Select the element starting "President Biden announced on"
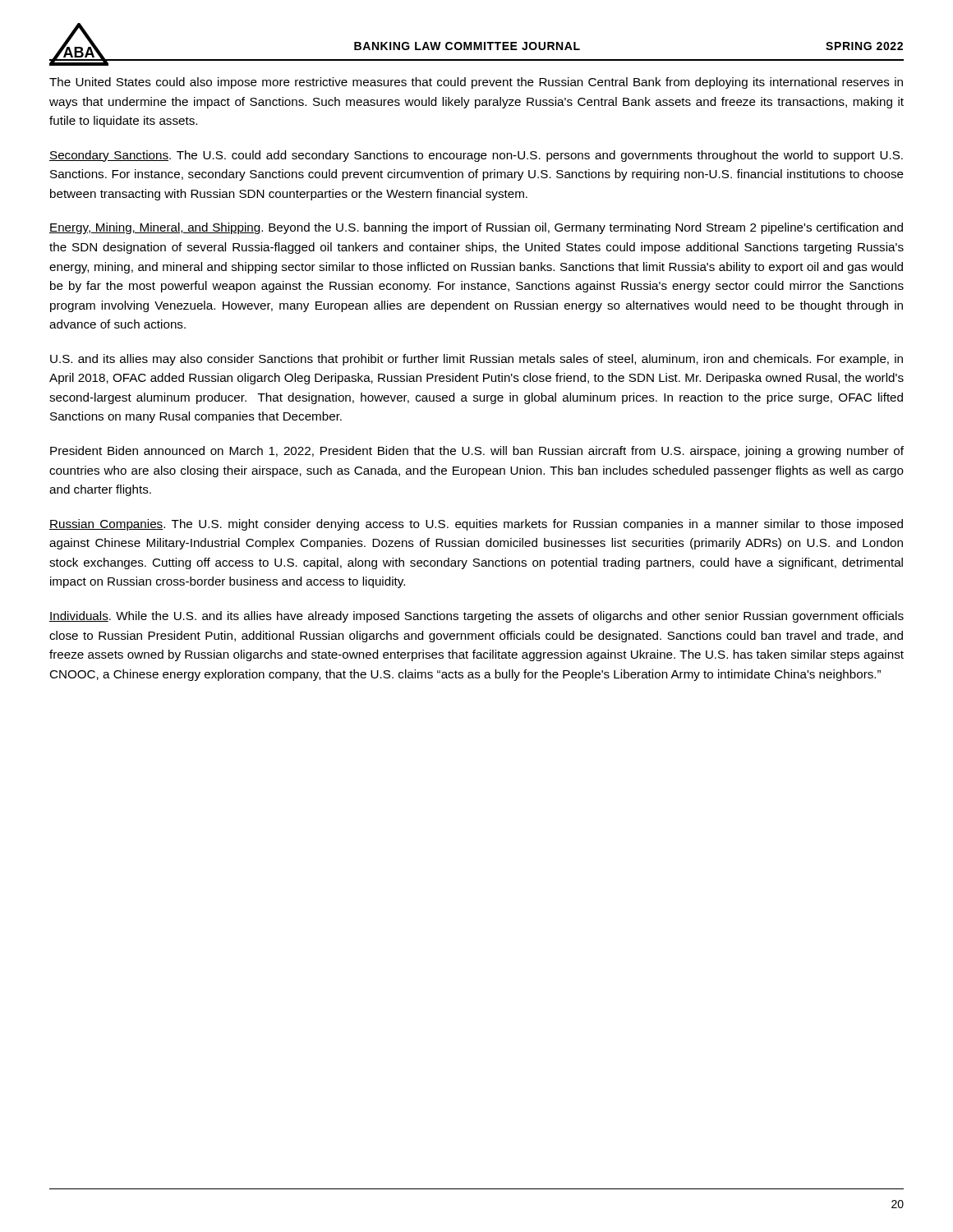953x1232 pixels. [x=476, y=470]
